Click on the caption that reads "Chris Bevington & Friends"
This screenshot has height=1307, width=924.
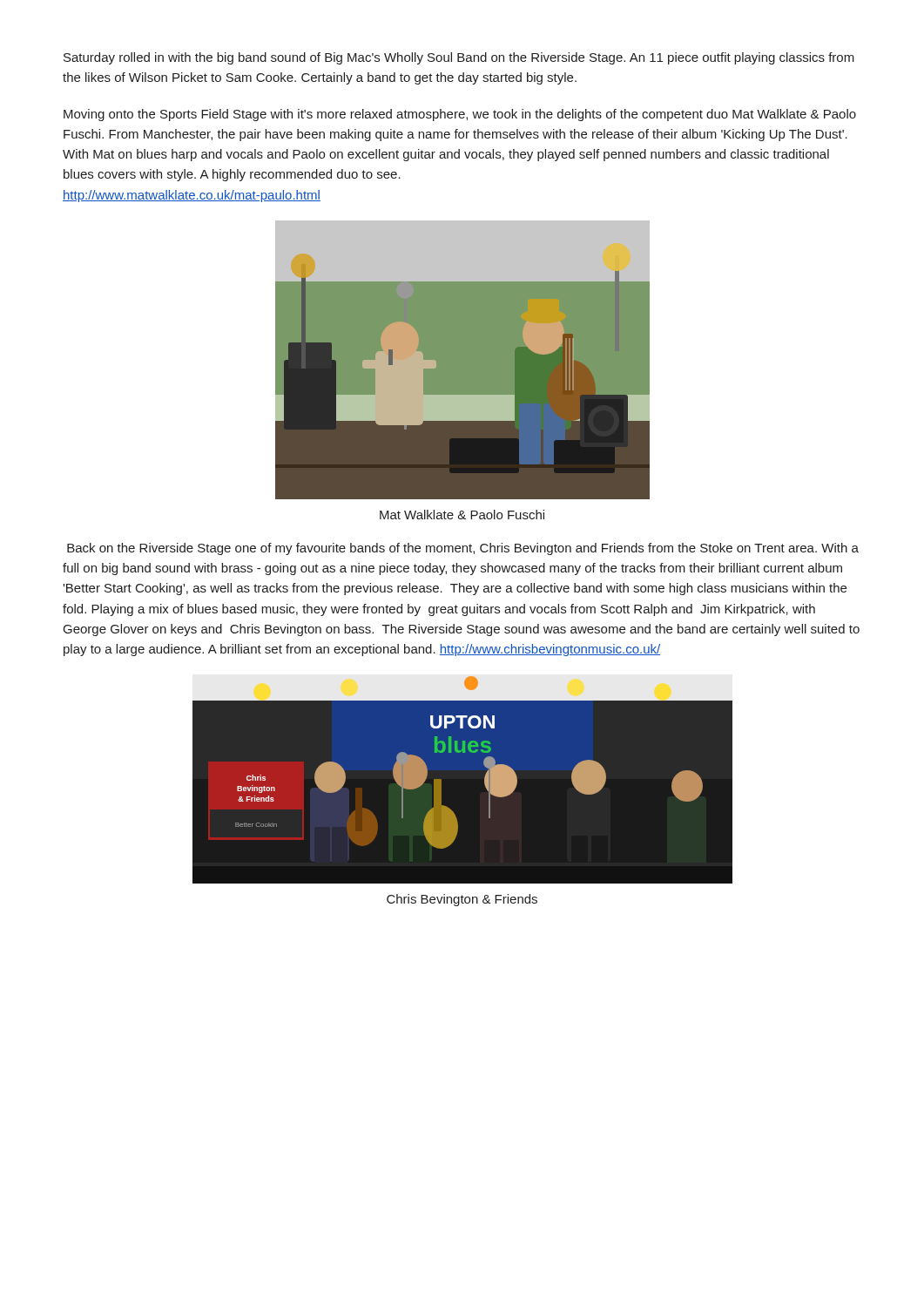(x=462, y=899)
